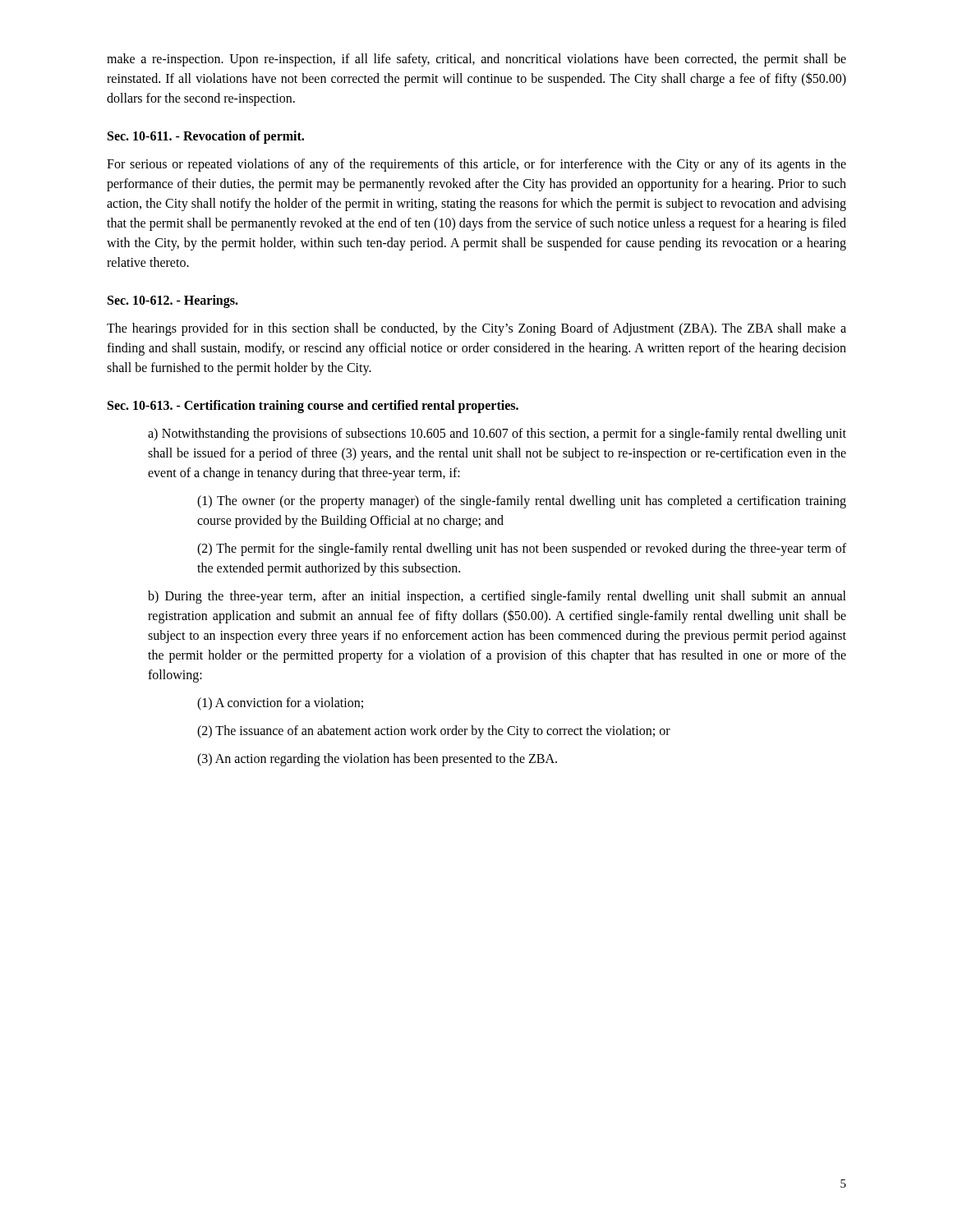953x1232 pixels.
Task: Find the element starting "The hearings provided for in"
Action: pyautogui.click(x=476, y=348)
